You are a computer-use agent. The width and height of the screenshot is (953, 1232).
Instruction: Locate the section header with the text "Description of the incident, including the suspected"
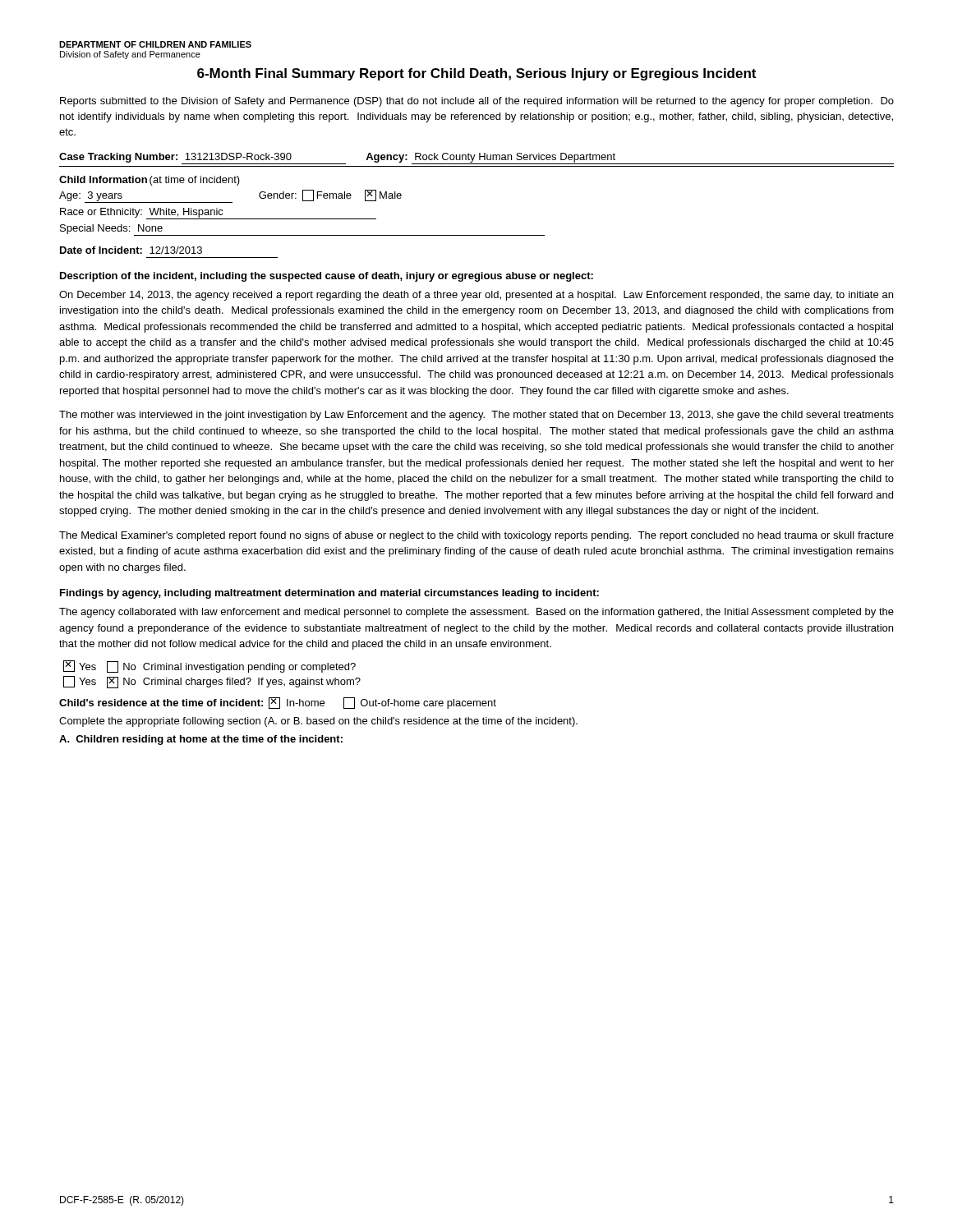[476, 275]
